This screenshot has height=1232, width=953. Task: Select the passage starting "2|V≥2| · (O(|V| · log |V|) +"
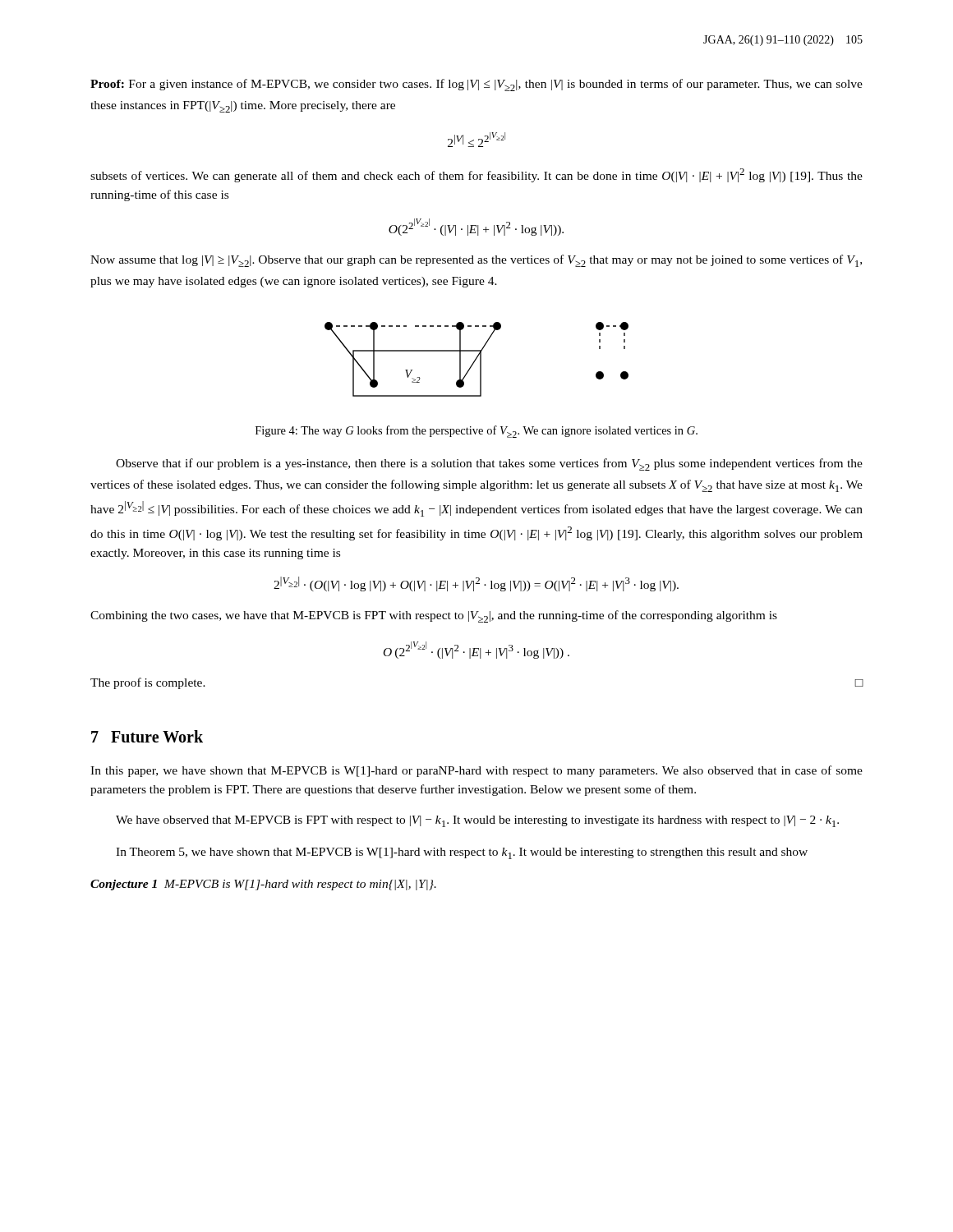(476, 583)
